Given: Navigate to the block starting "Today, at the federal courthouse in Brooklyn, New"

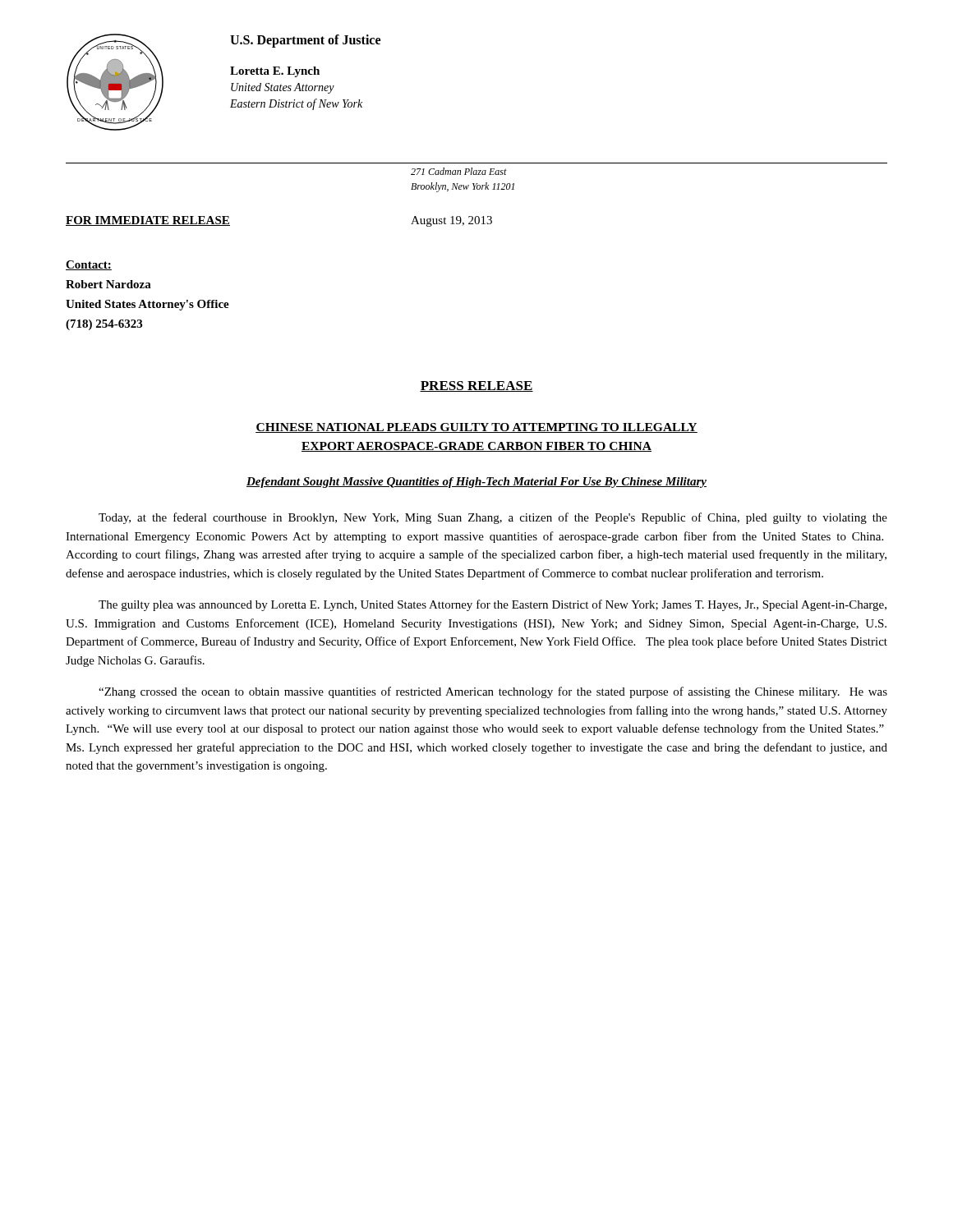Looking at the screenshot, I should pyautogui.click(x=476, y=545).
